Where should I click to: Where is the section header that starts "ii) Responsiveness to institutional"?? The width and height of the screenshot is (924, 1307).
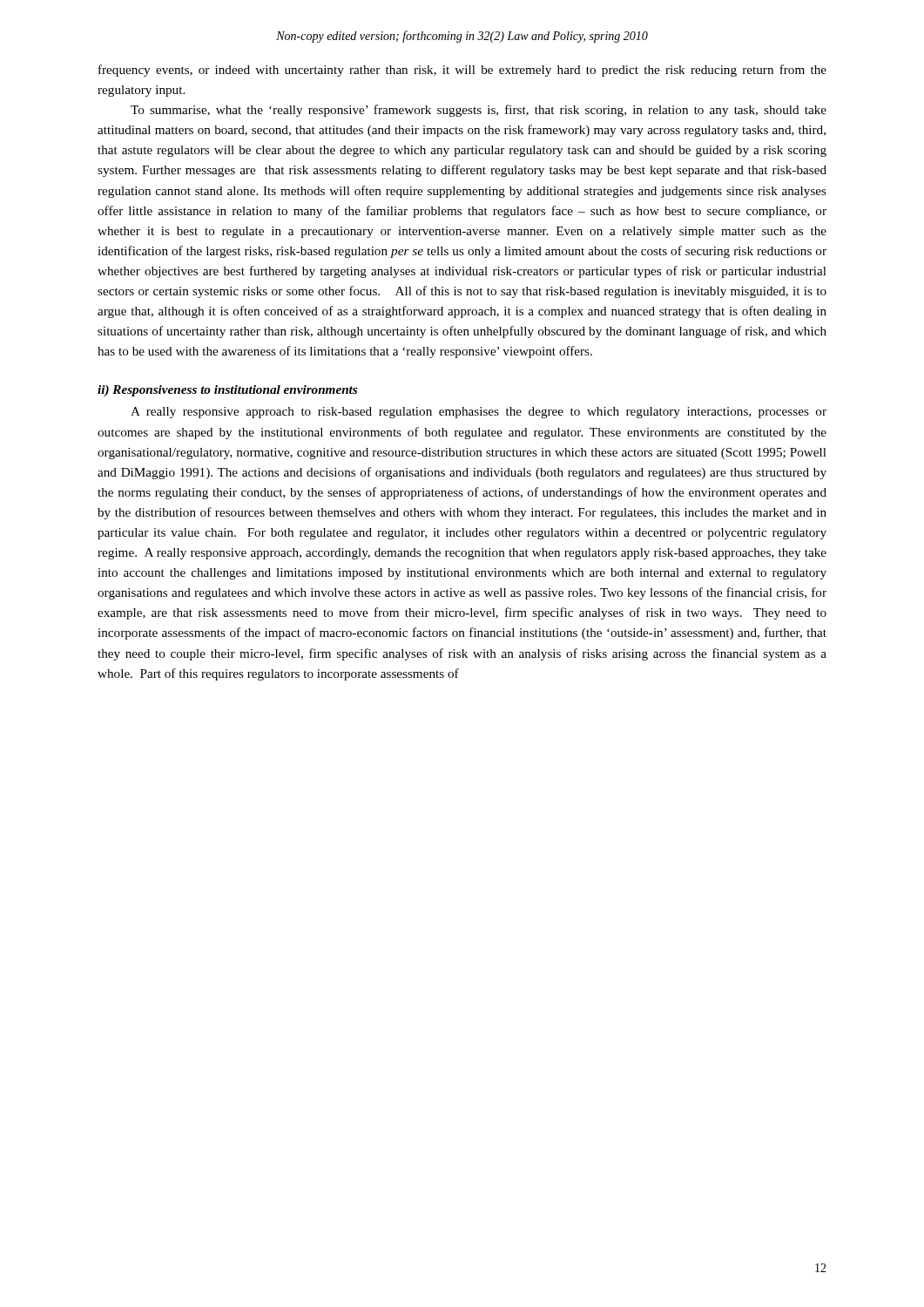tap(228, 389)
